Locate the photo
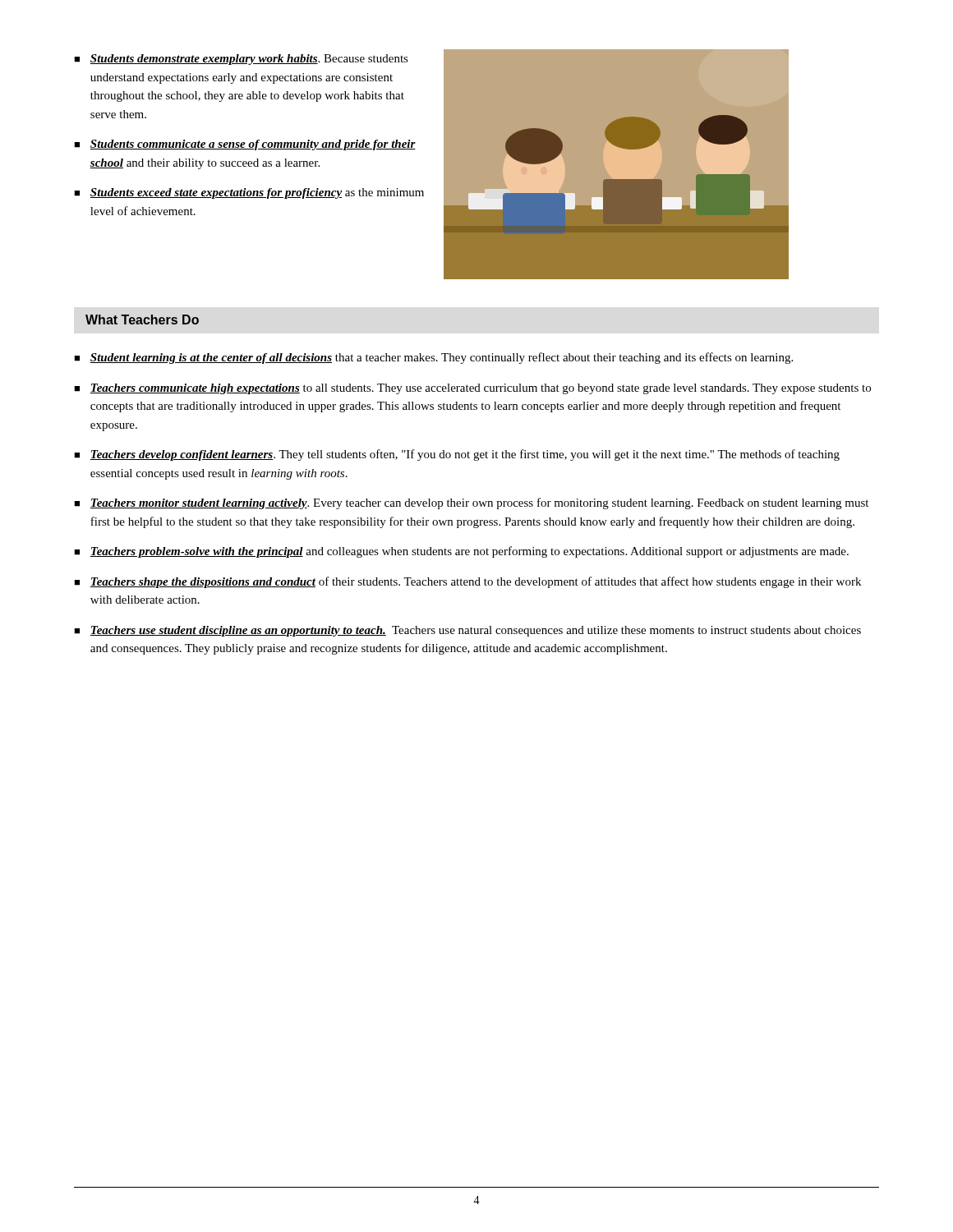Screen dimensions: 1232x953 coord(661,166)
